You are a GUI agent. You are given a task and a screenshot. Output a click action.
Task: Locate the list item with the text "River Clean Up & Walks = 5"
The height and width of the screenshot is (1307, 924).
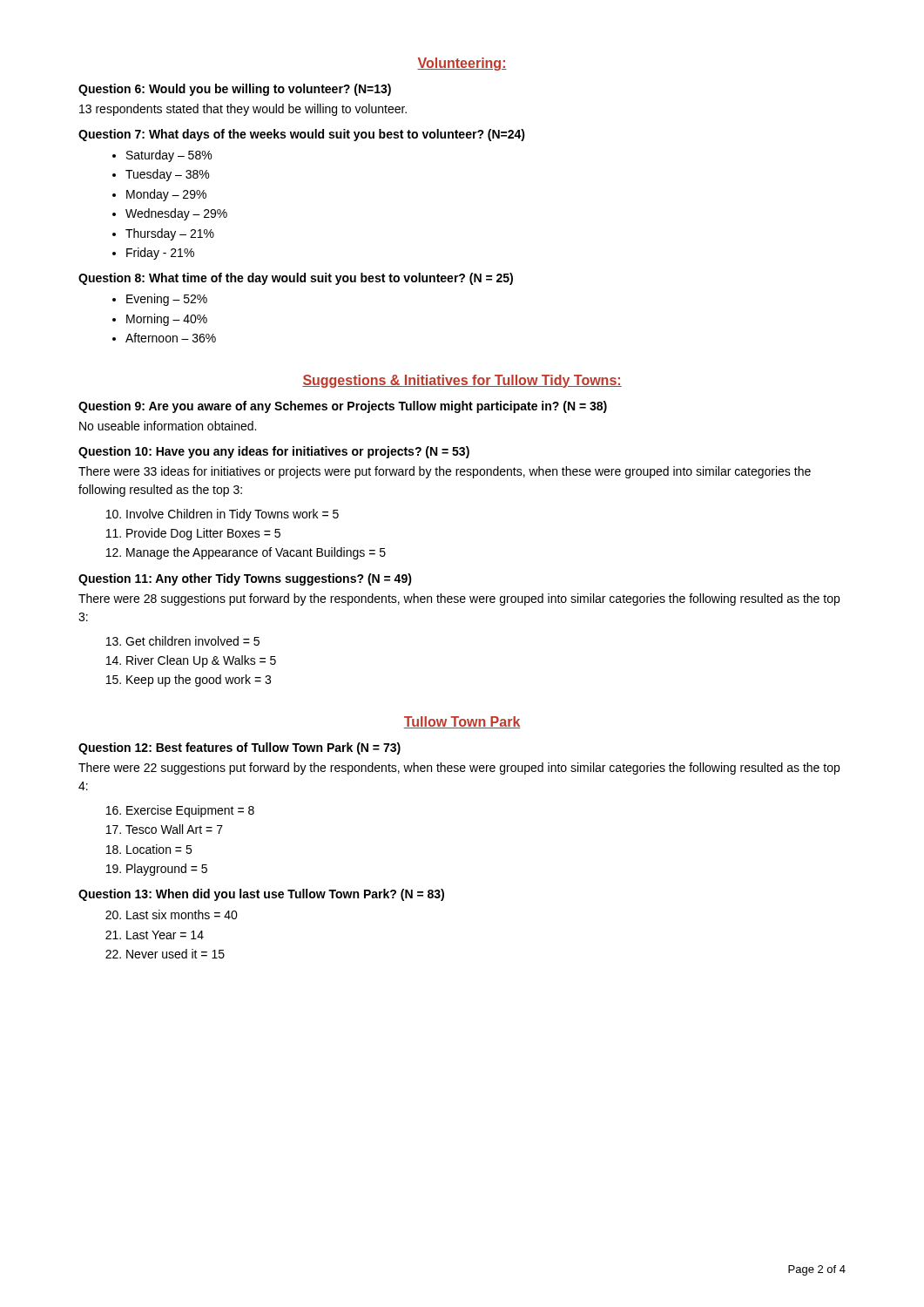[201, 661]
